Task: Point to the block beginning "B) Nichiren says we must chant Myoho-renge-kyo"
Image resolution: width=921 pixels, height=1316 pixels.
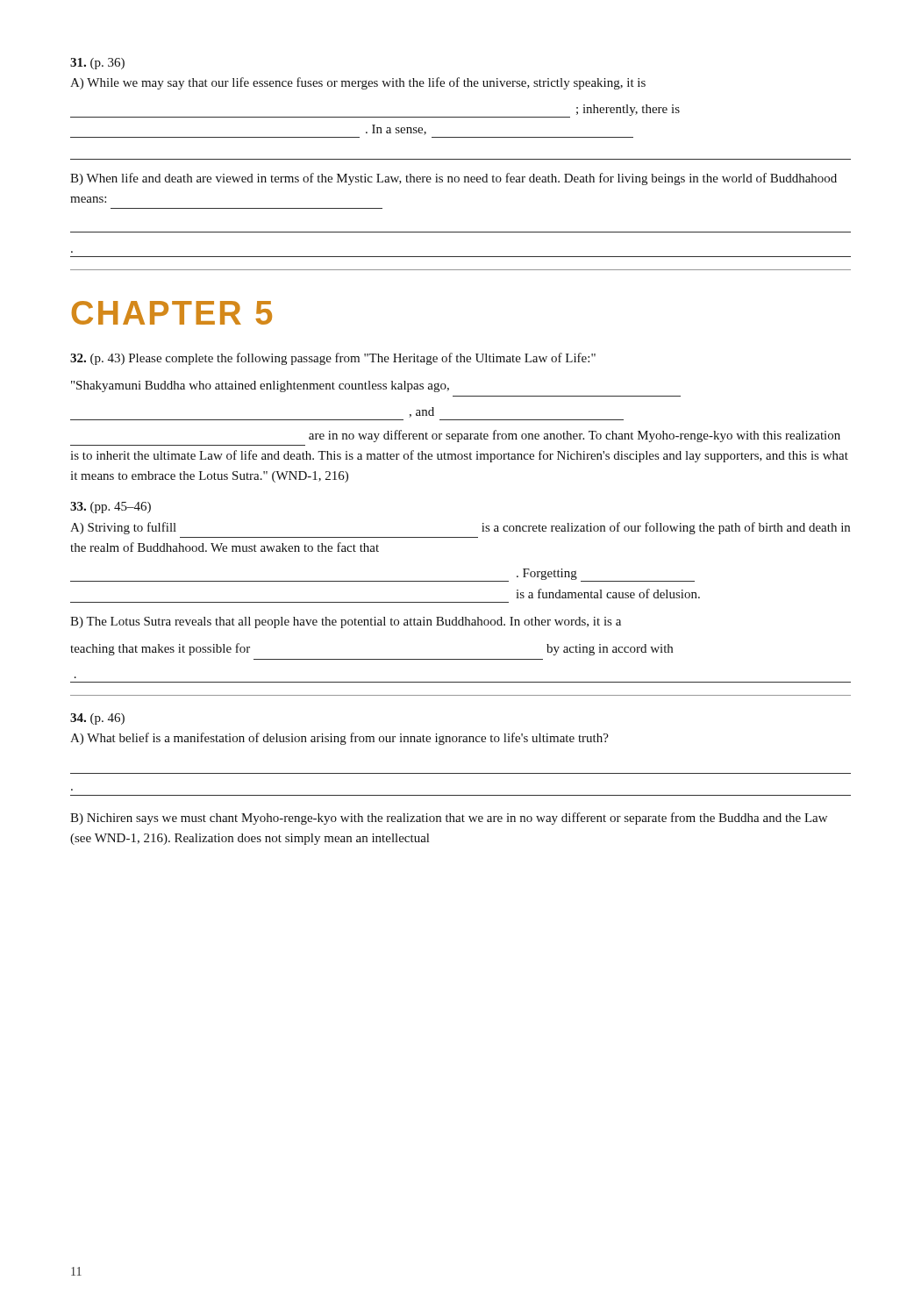Action: [x=460, y=828]
